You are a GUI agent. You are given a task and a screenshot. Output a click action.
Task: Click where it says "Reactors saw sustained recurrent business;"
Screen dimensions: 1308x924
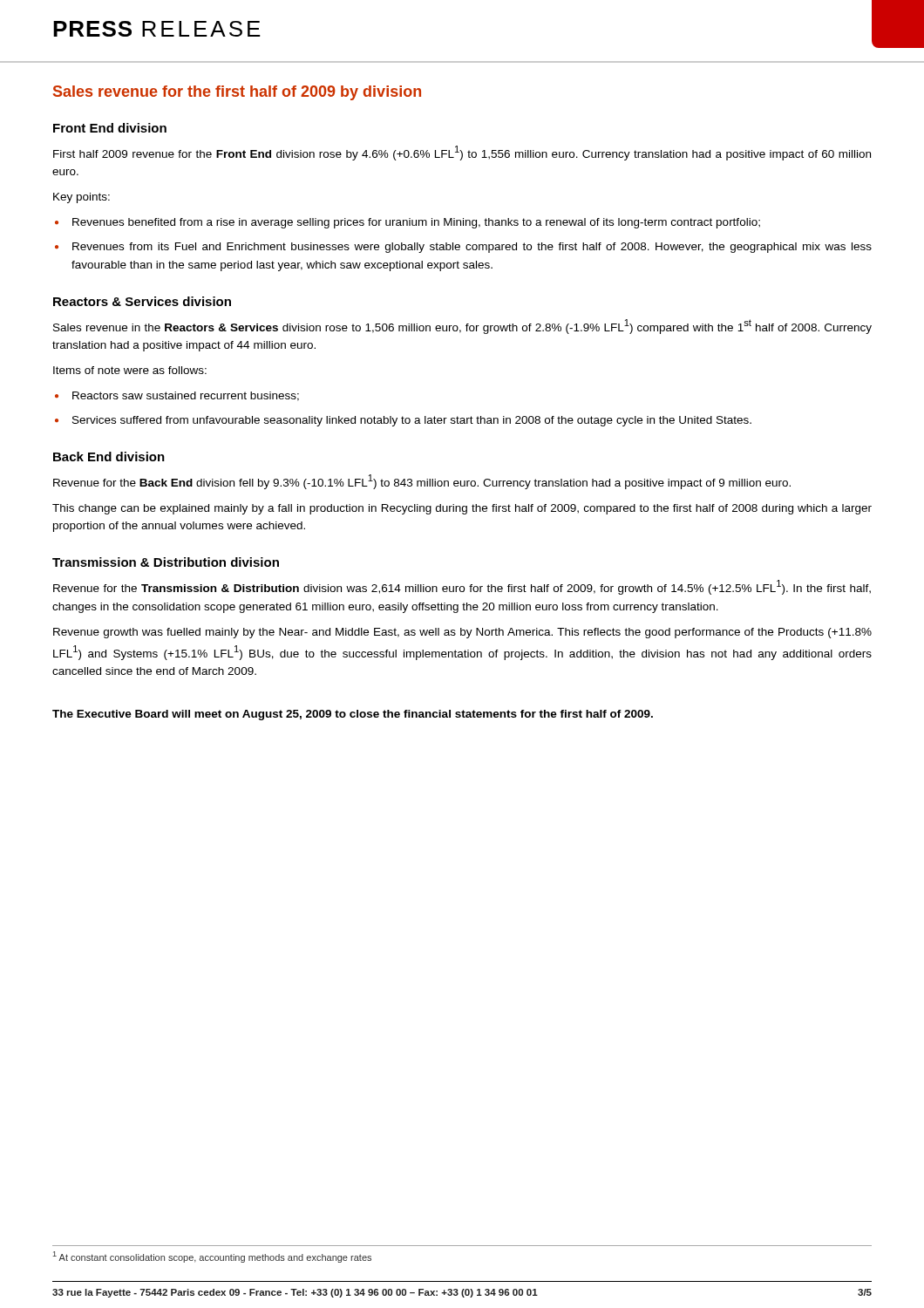[186, 396]
